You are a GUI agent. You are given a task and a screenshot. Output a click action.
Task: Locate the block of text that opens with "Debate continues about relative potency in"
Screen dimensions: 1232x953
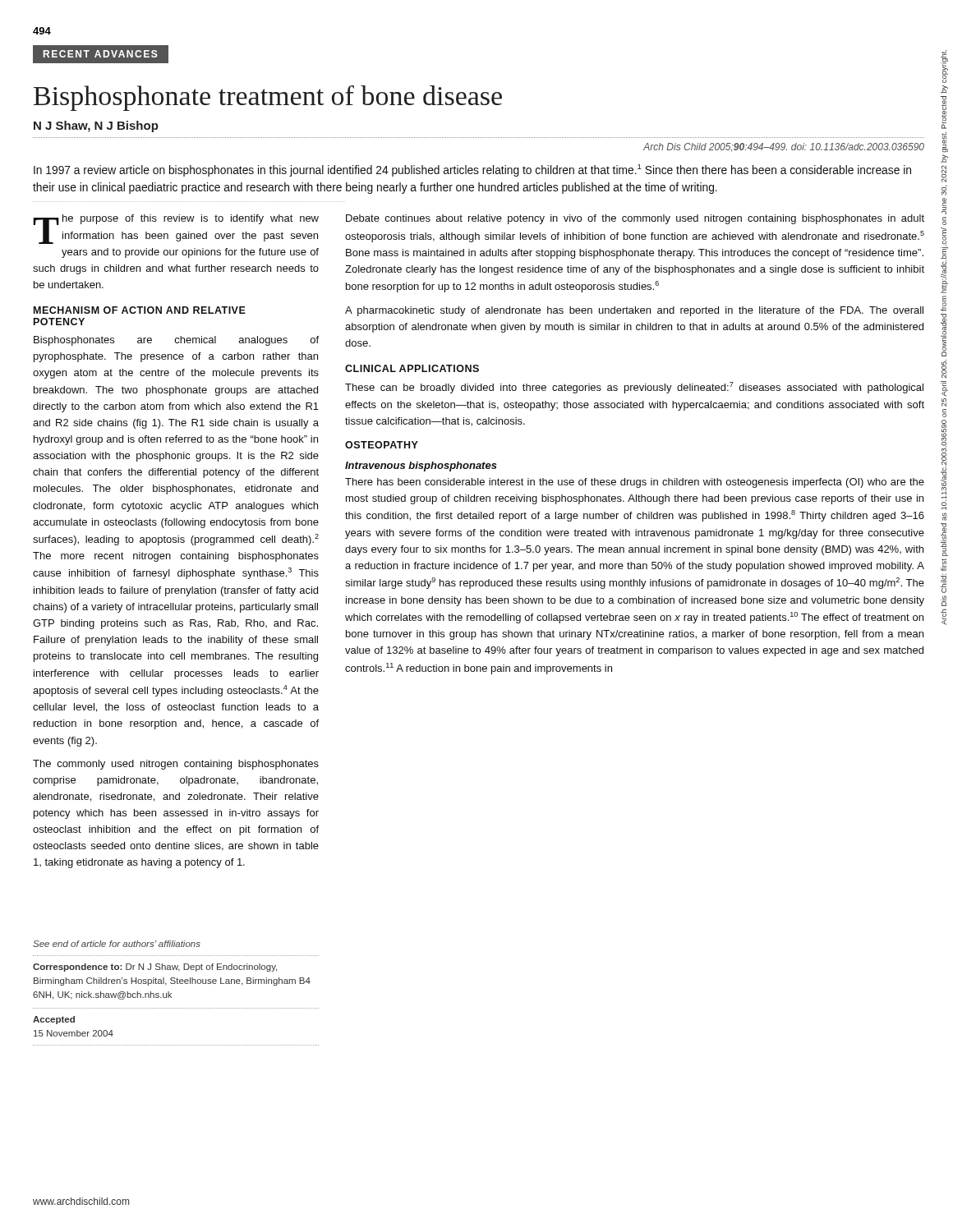coord(635,281)
